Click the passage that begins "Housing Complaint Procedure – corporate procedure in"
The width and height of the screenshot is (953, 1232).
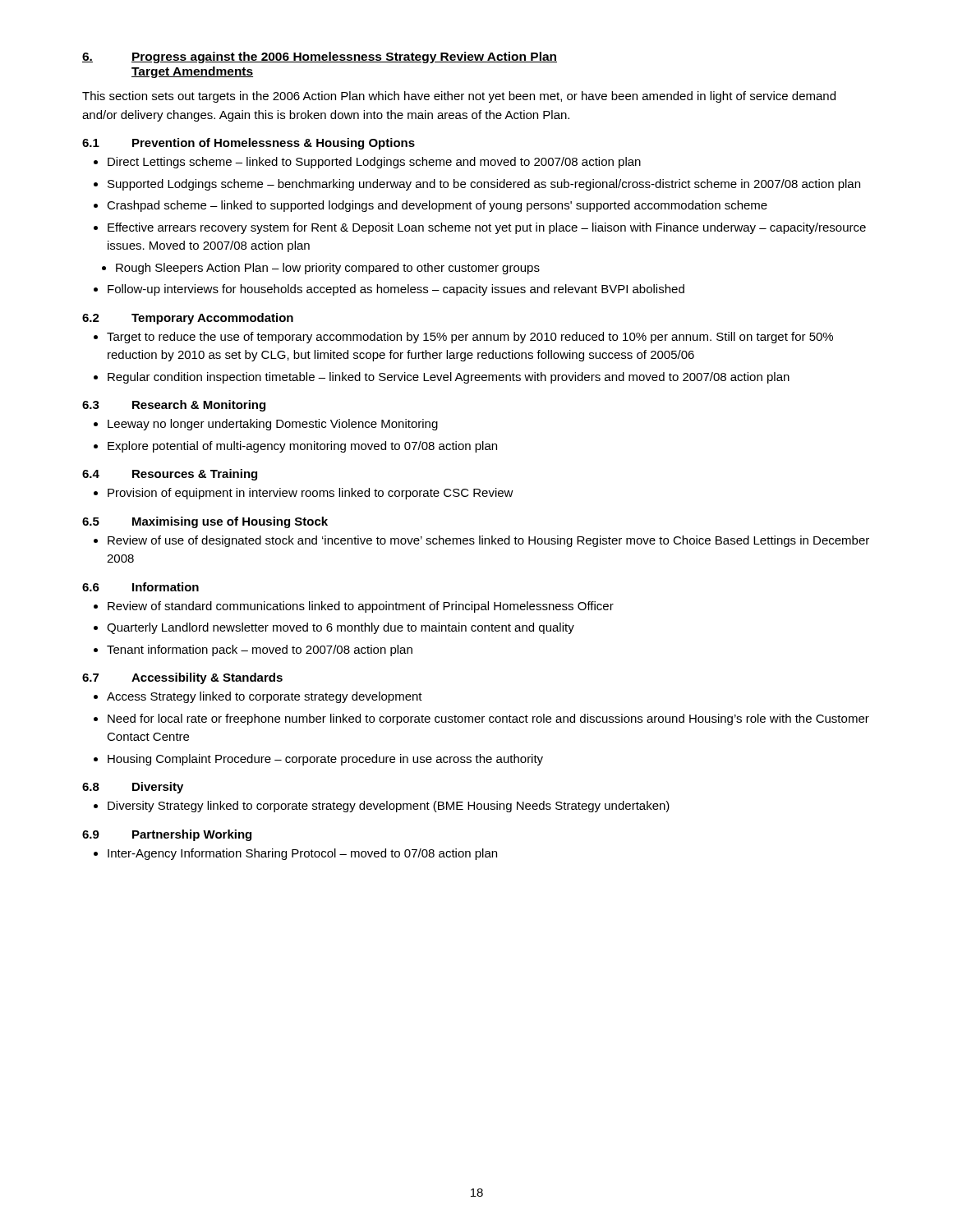(x=476, y=759)
